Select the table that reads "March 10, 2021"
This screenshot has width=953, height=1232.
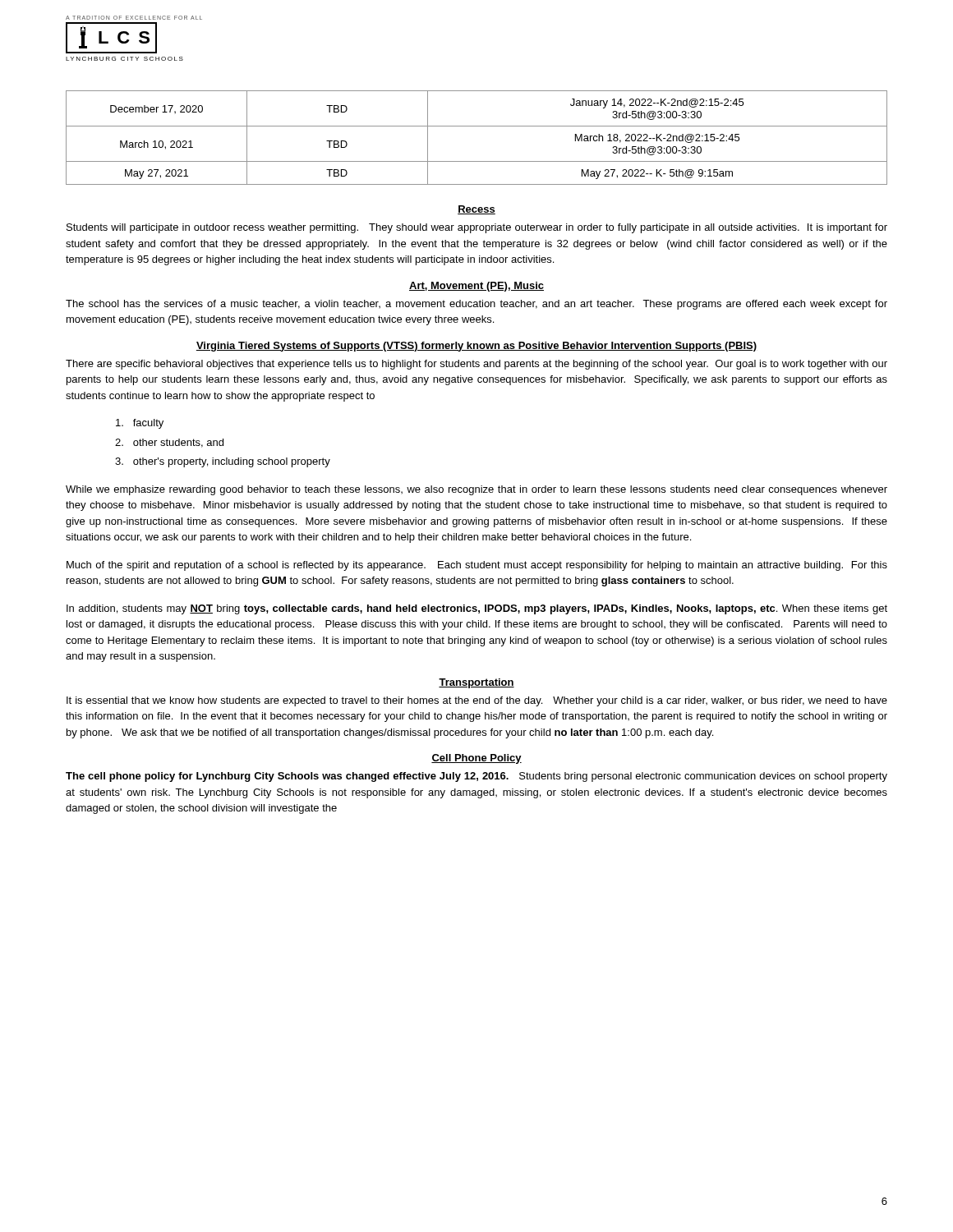[x=476, y=138]
